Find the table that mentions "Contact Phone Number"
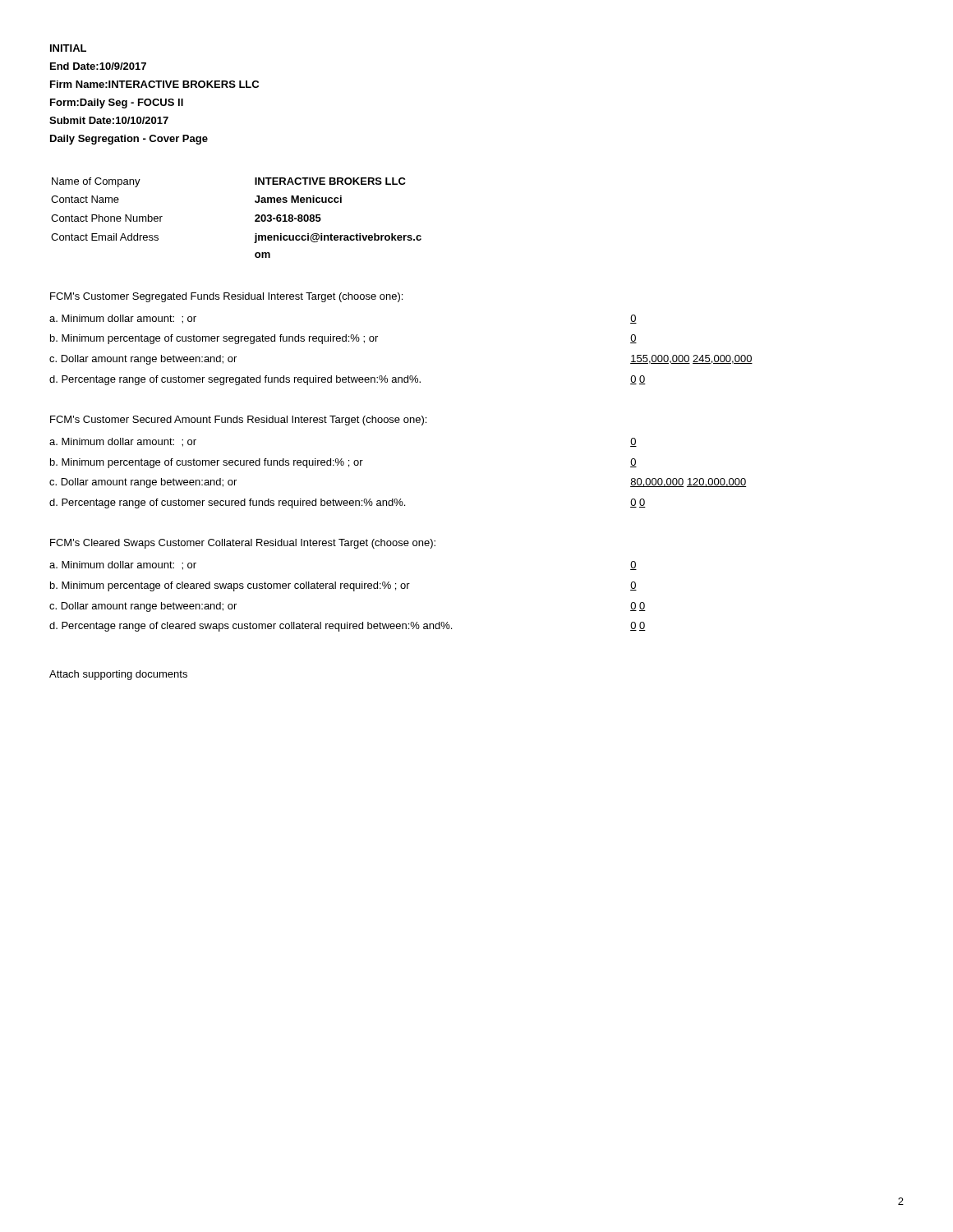 (276, 218)
